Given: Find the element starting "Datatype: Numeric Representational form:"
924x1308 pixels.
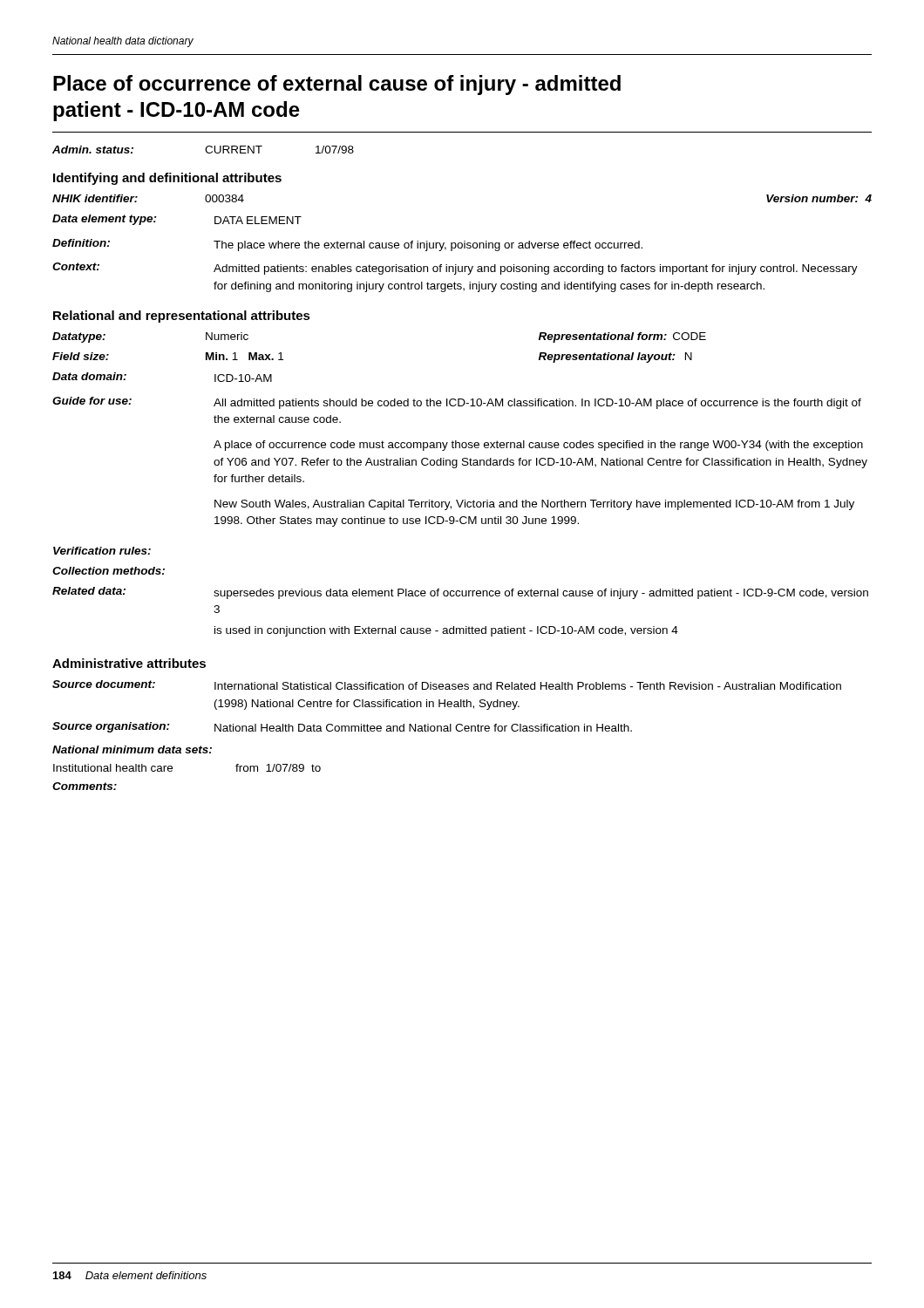Looking at the screenshot, I should coord(73,337).
